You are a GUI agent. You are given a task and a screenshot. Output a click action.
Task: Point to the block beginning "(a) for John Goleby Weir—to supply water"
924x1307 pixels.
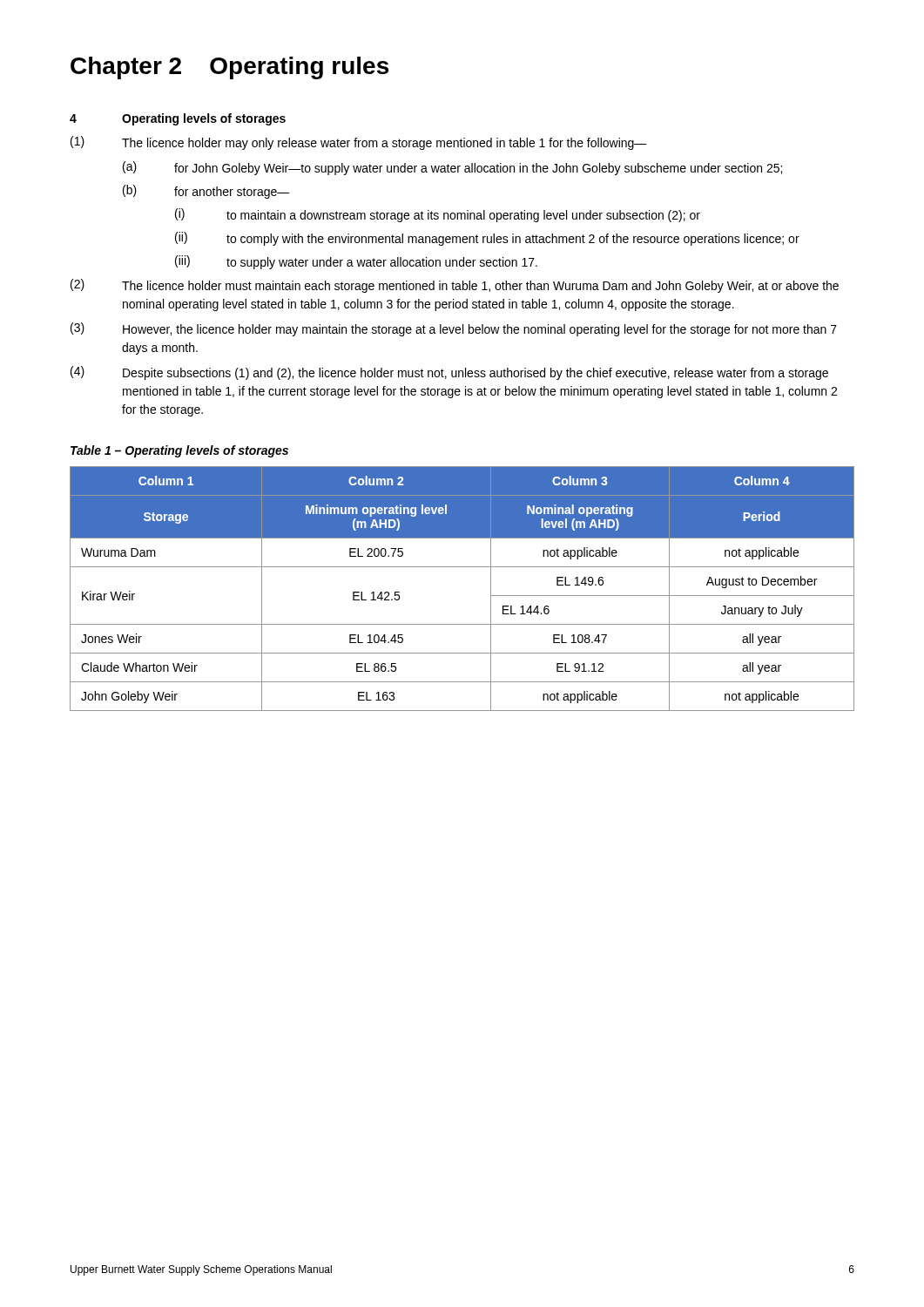click(x=488, y=169)
